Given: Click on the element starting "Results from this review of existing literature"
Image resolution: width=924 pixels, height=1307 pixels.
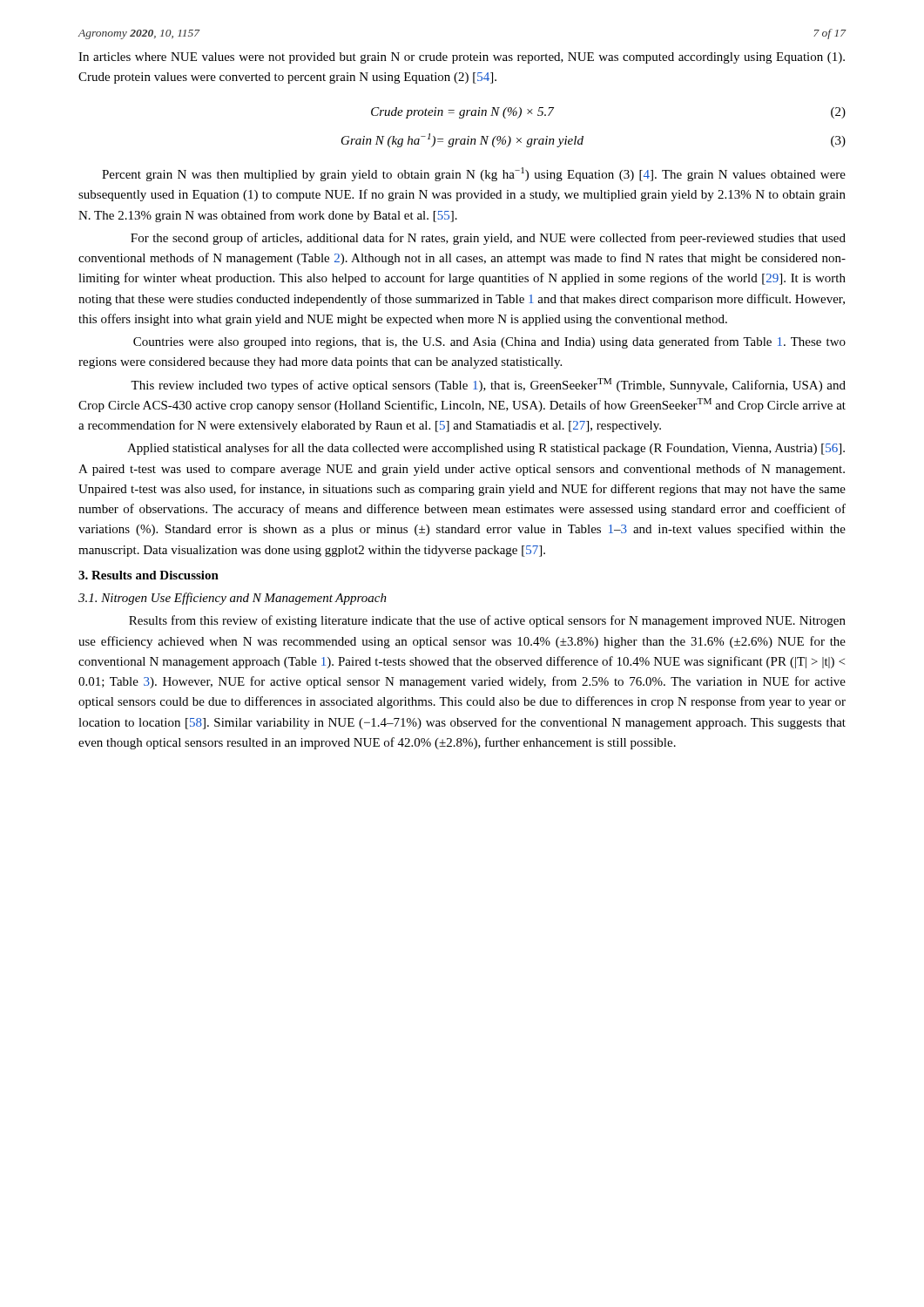Looking at the screenshot, I should pyautogui.click(x=462, y=682).
